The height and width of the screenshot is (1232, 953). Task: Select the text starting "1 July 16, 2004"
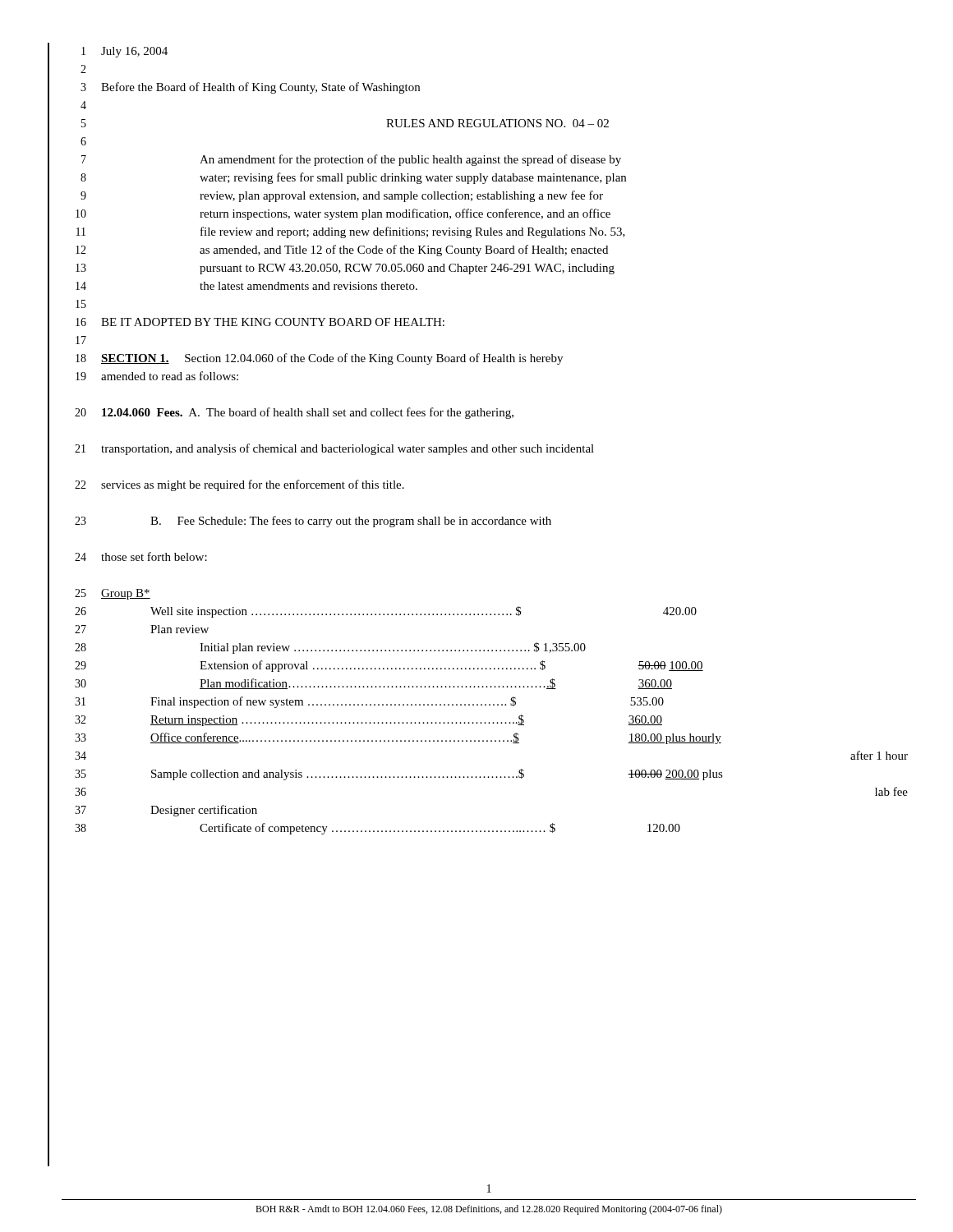(124, 52)
